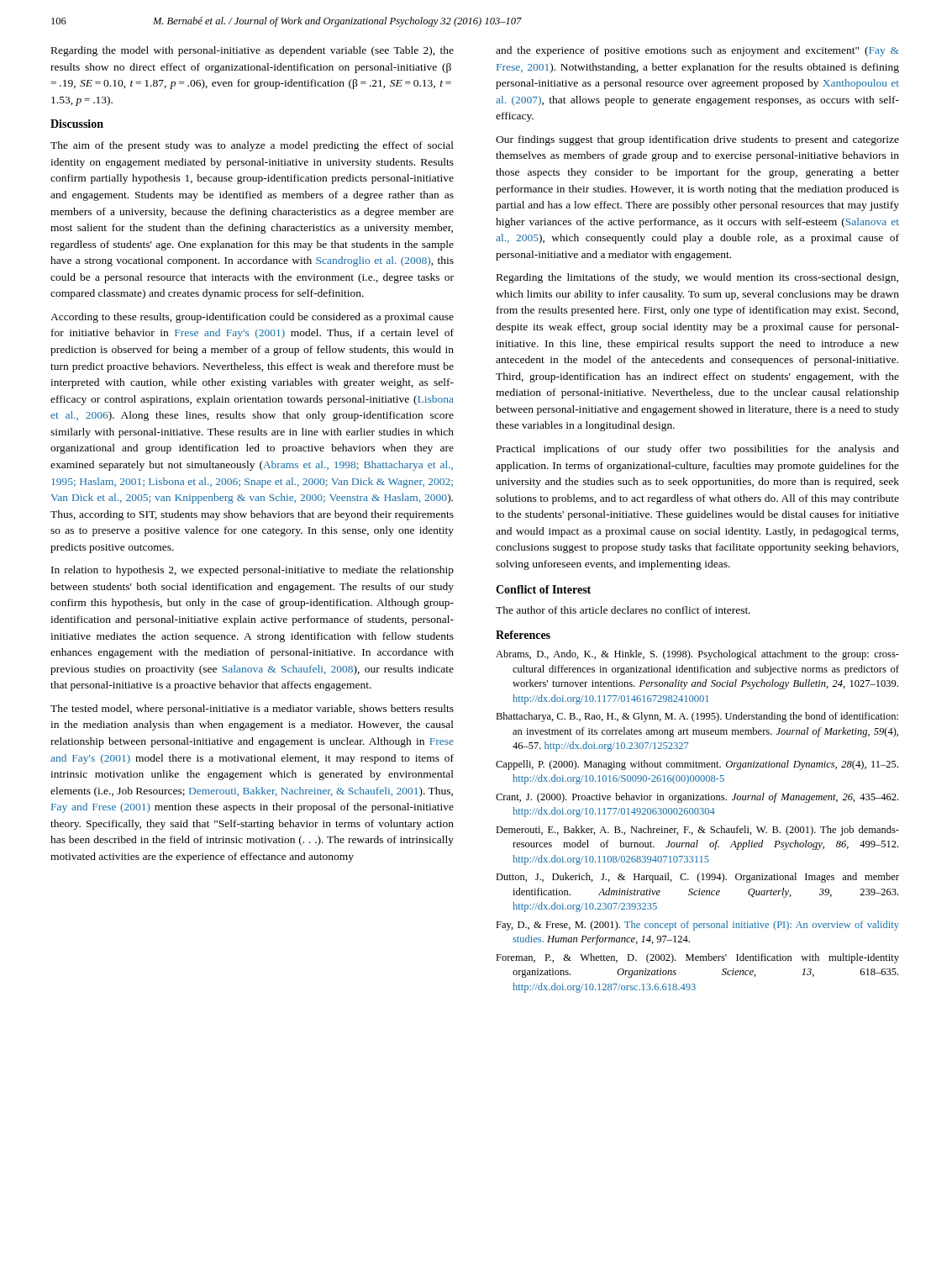Viewport: 952px width, 1261px height.
Task: Navigate to the element starting "The tested model, where"
Action: click(252, 782)
